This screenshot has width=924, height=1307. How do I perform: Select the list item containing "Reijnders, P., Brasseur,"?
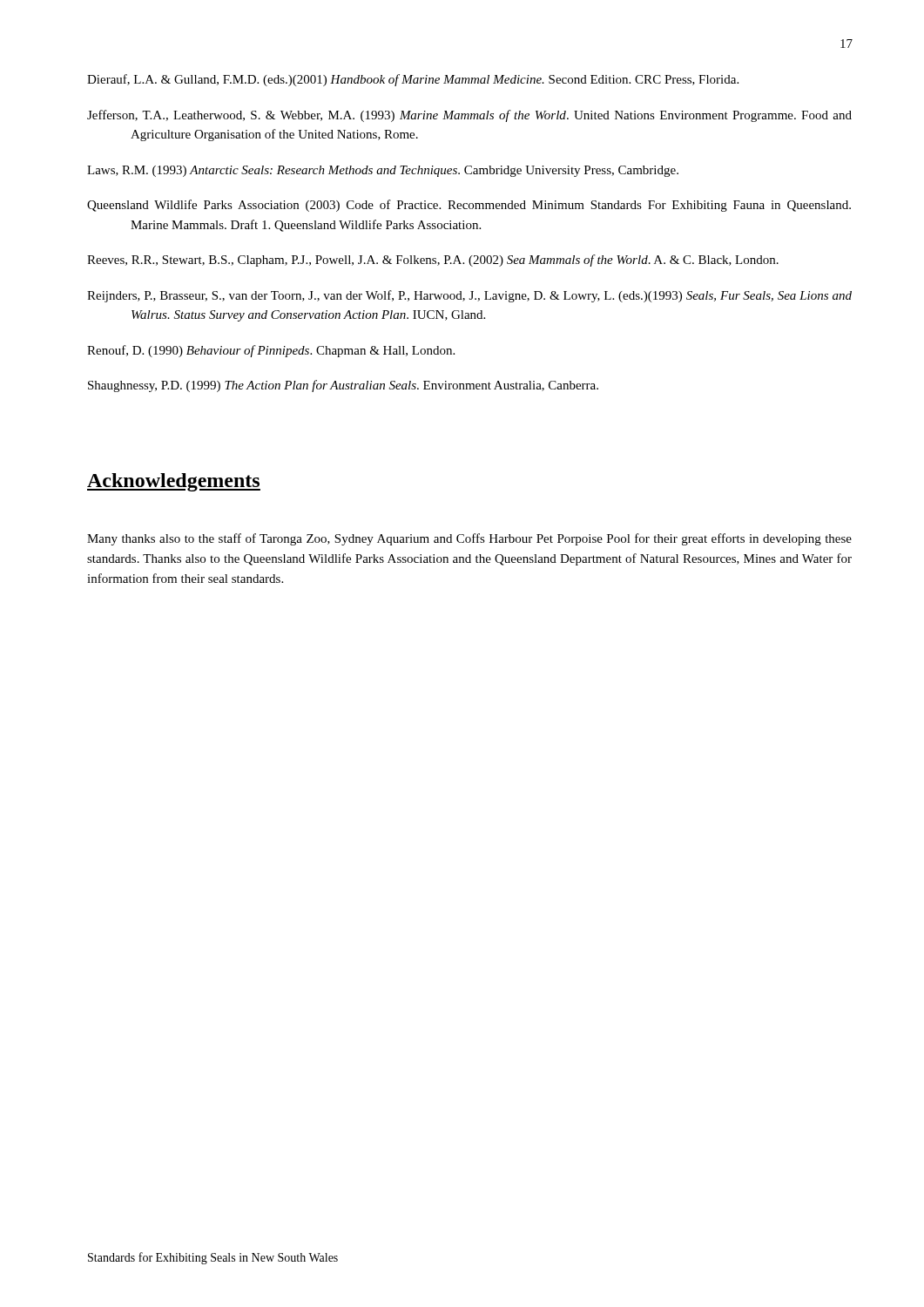click(x=469, y=305)
